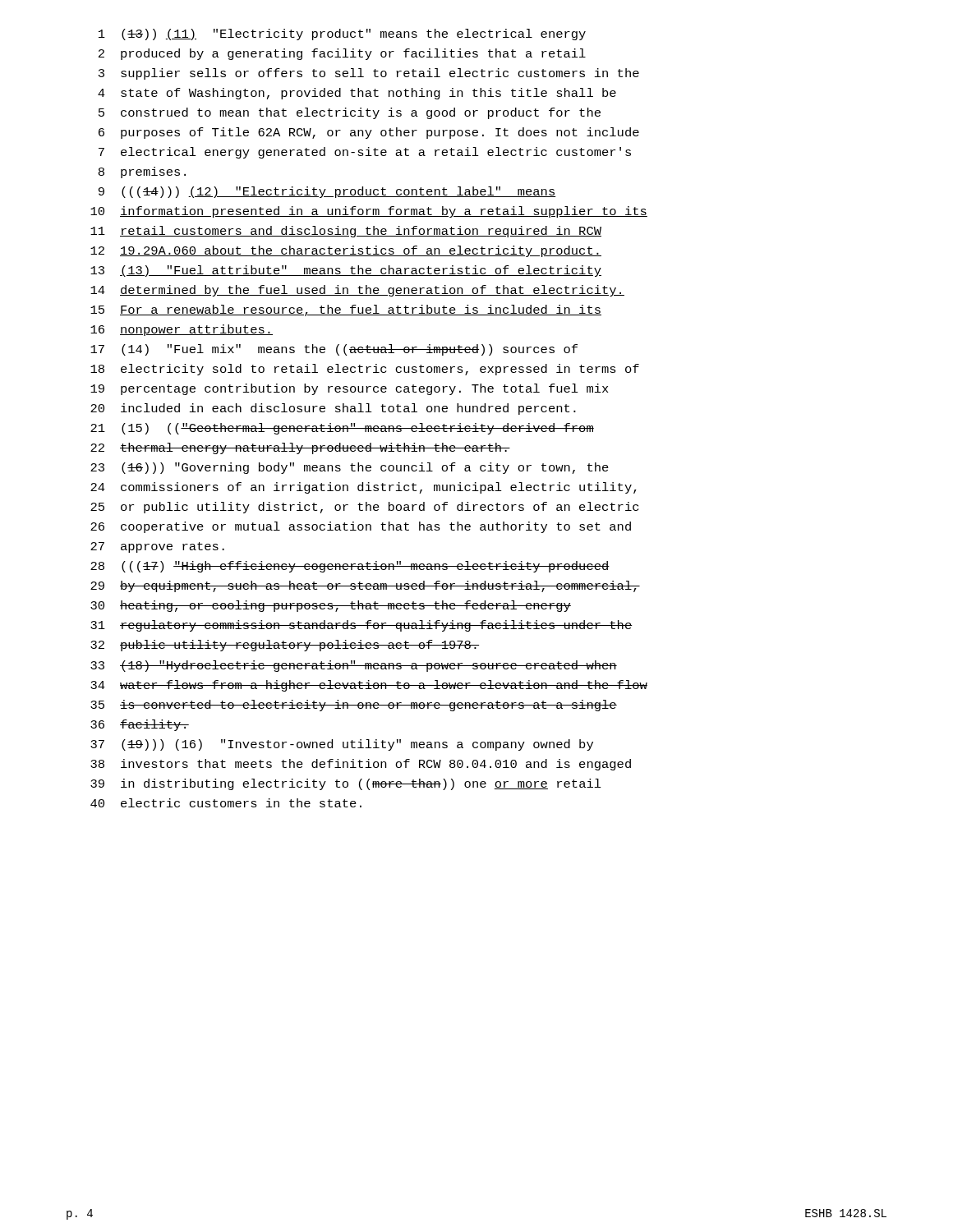Select the element starting "36 facility."
This screenshot has height=1232, width=953.
[140, 725]
